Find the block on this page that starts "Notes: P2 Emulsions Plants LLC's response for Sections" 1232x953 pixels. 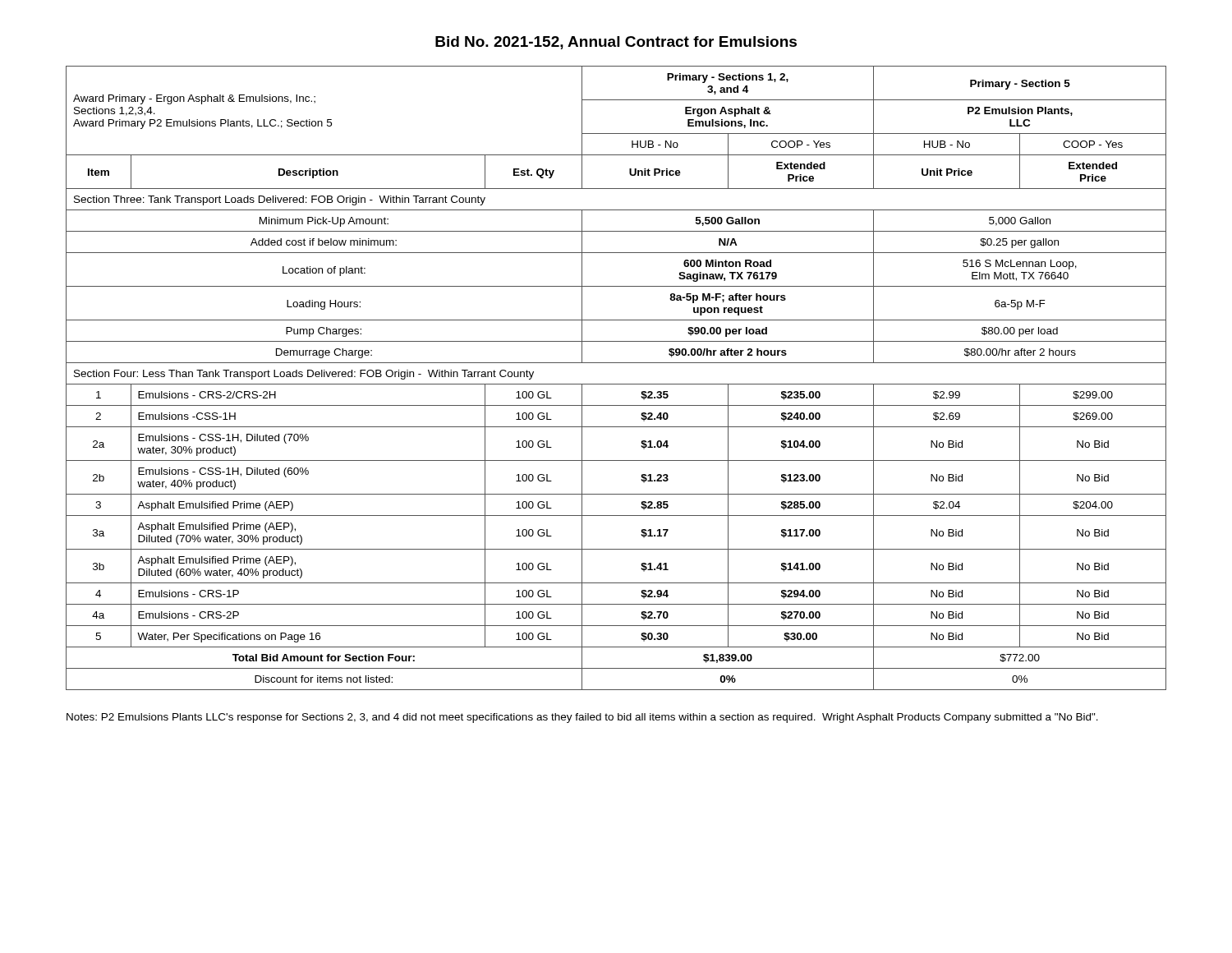(x=582, y=717)
